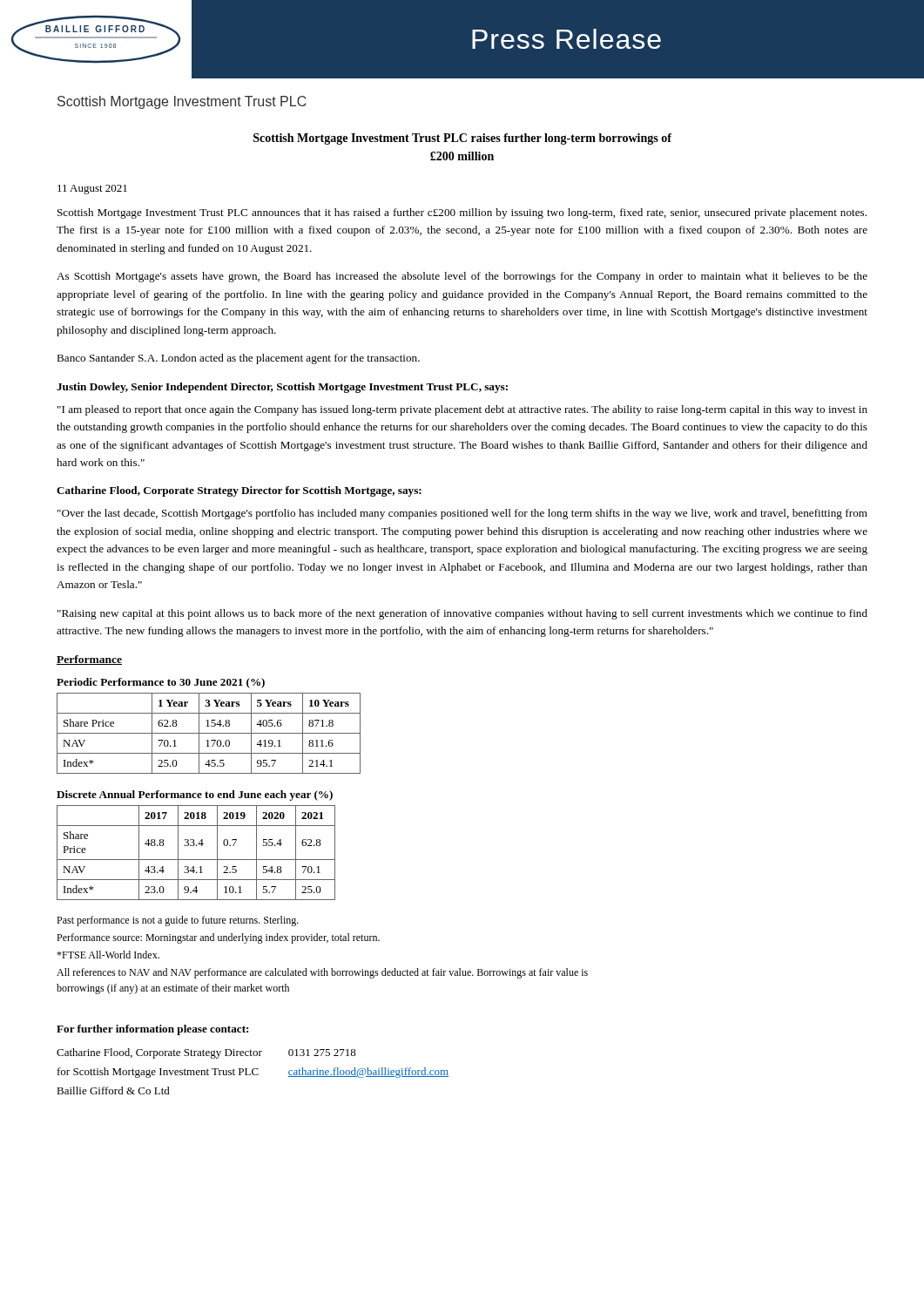This screenshot has height=1307, width=924.
Task: Click on the text starting "11 August 2021"
Action: click(92, 188)
